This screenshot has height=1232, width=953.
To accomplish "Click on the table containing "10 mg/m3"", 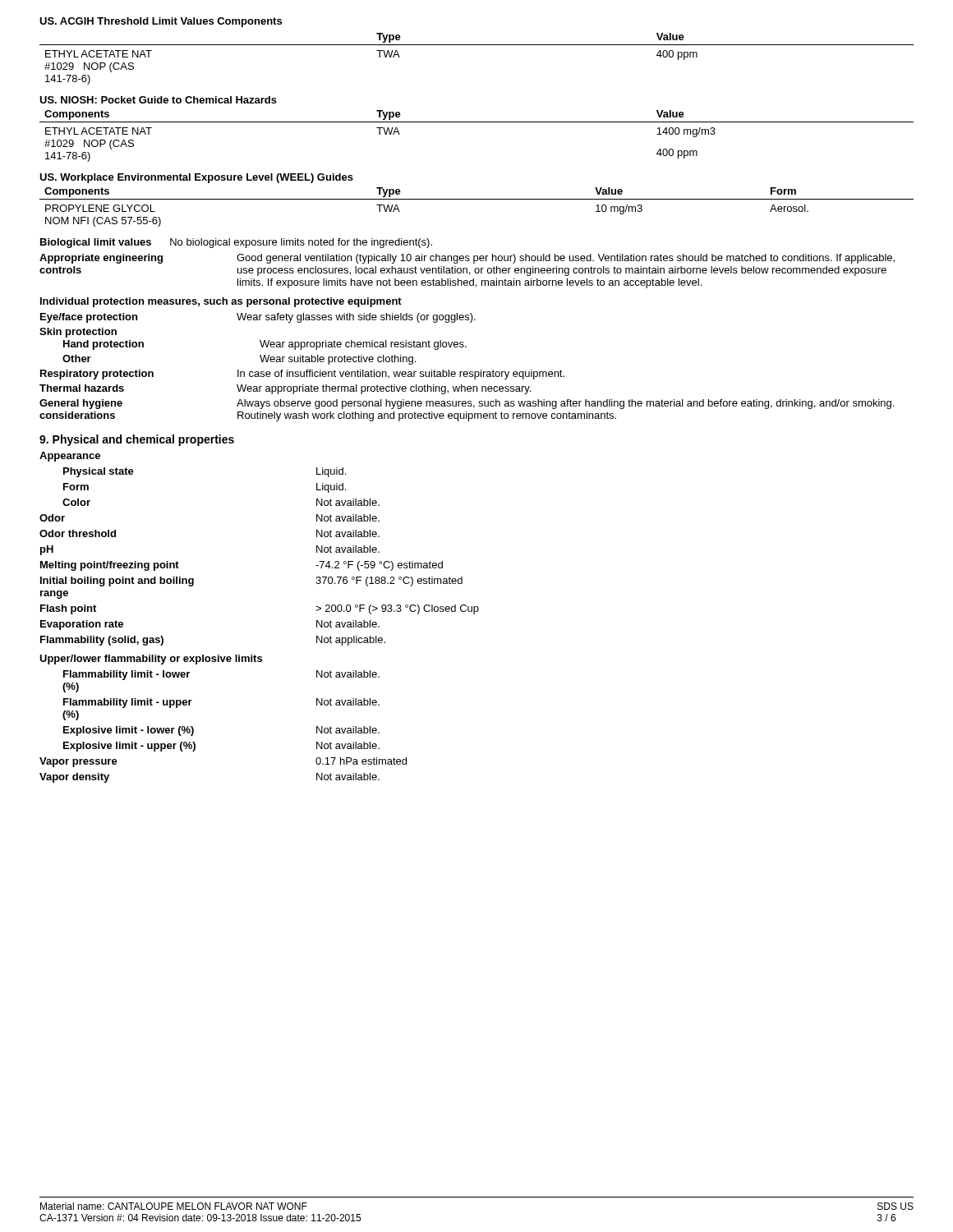I will point(476,206).
